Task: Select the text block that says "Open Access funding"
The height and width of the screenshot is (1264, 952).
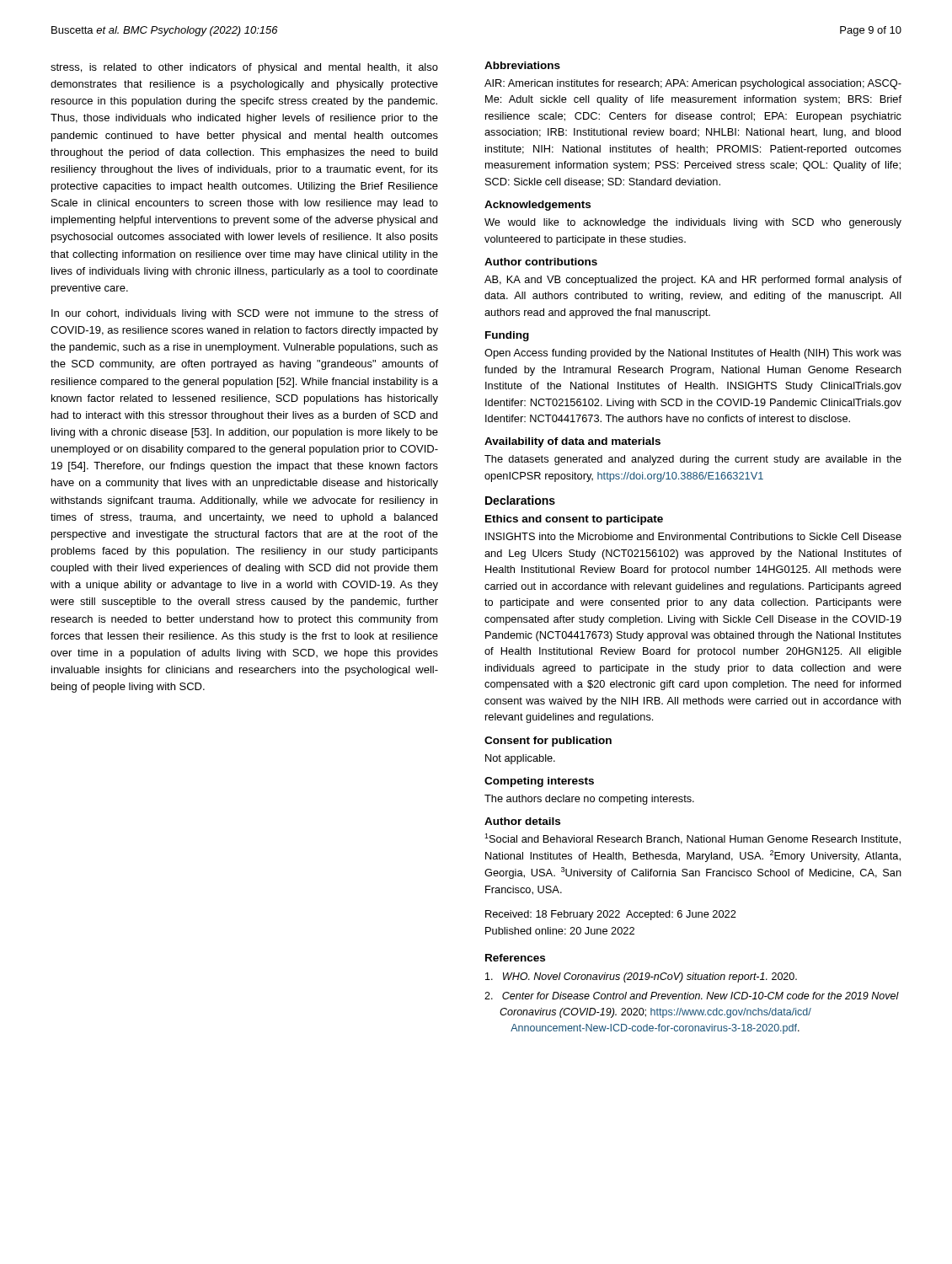Action: [x=693, y=386]
